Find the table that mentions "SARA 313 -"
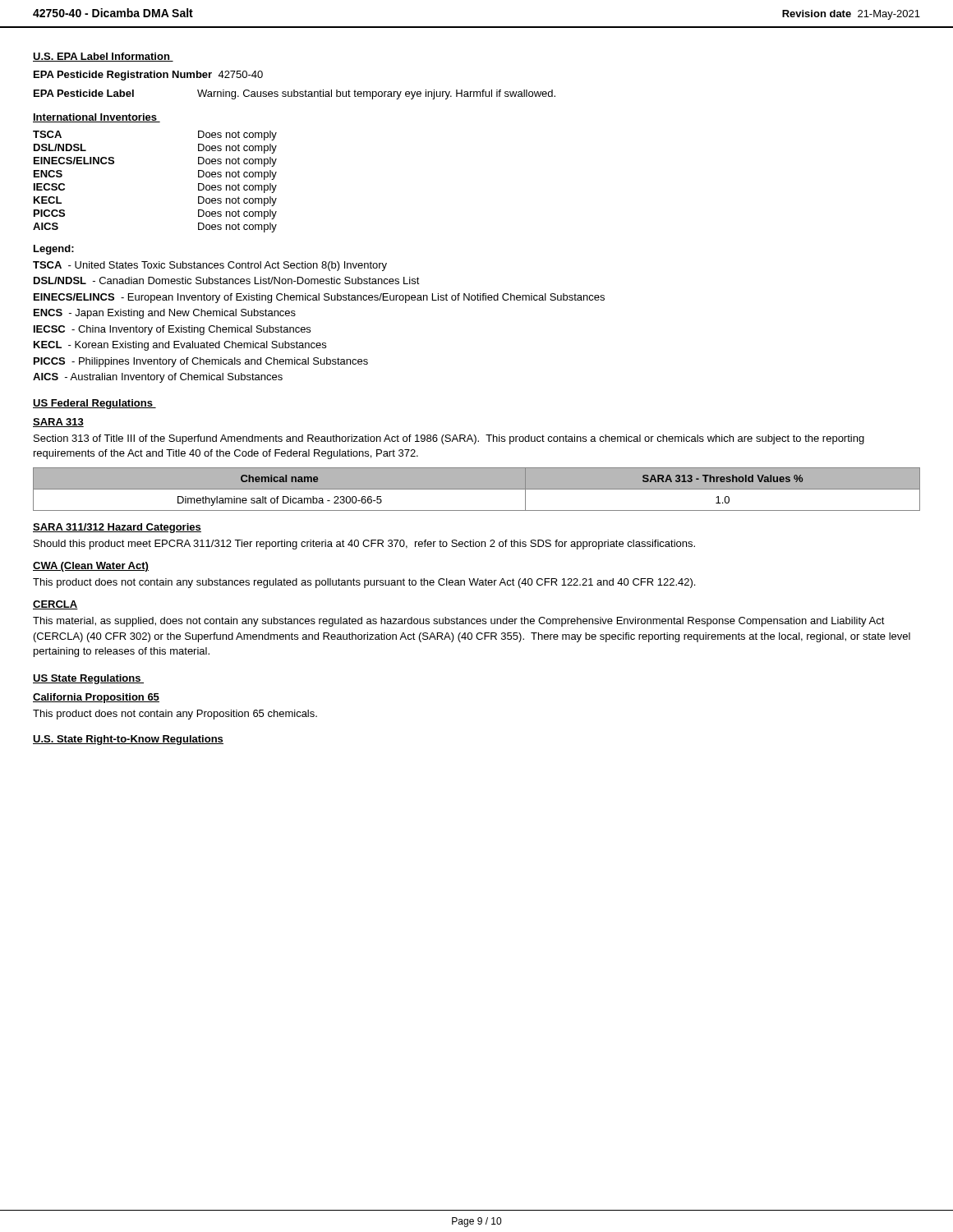This screenshot has height=1232, width=953. pos(476,489)
